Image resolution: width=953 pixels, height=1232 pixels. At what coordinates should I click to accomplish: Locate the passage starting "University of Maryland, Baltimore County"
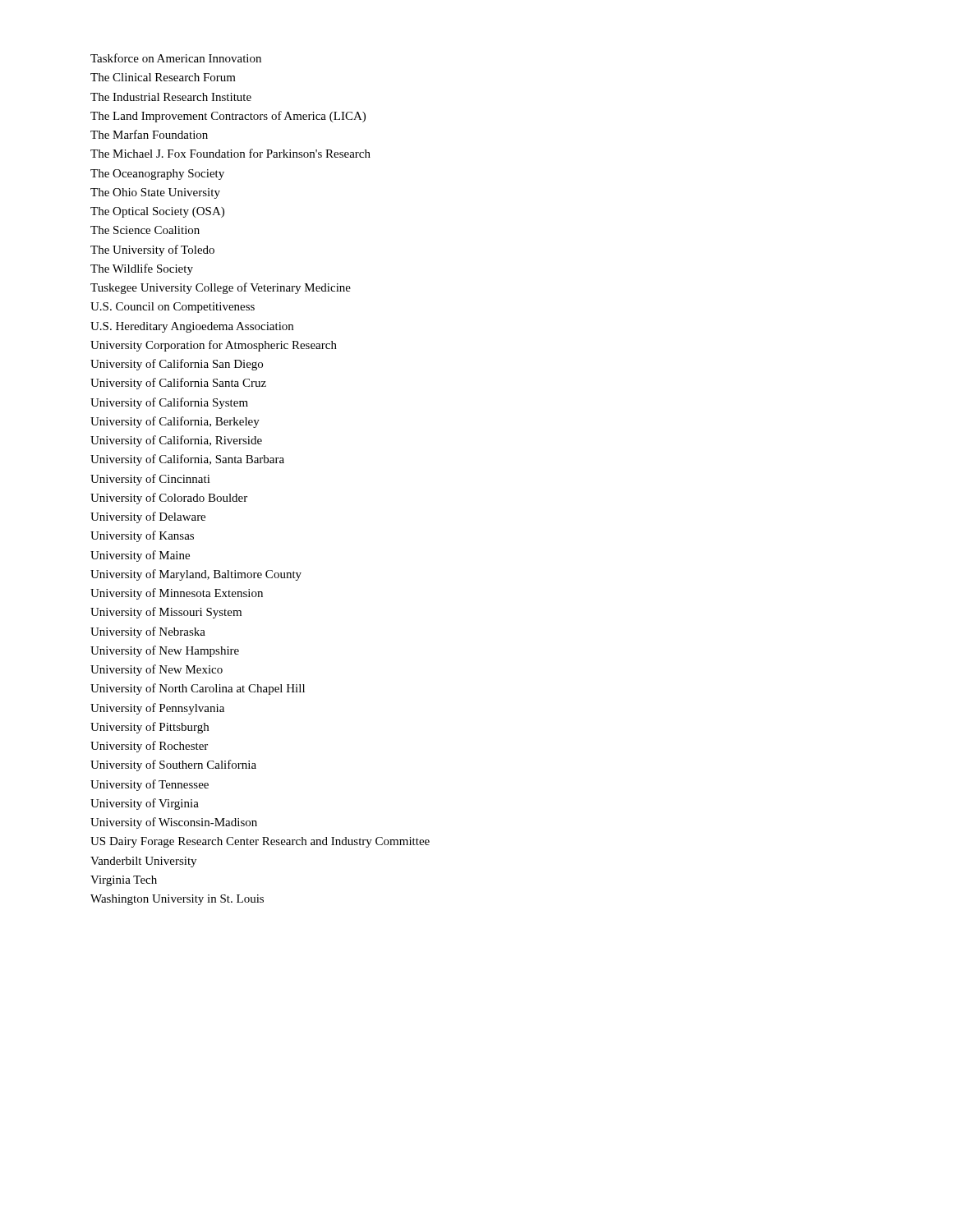point(196,574)
